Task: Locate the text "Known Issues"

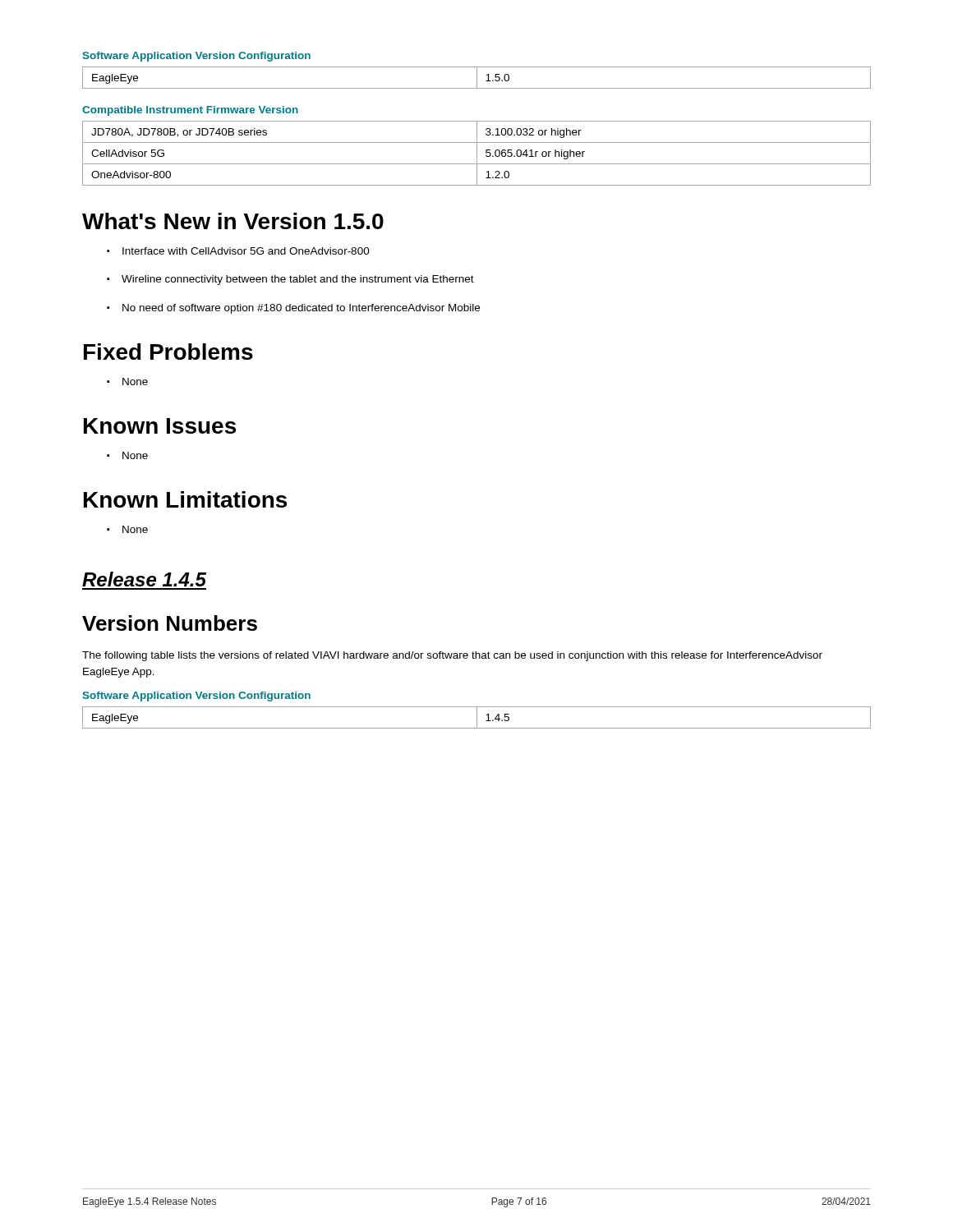Action: point(160,426)
